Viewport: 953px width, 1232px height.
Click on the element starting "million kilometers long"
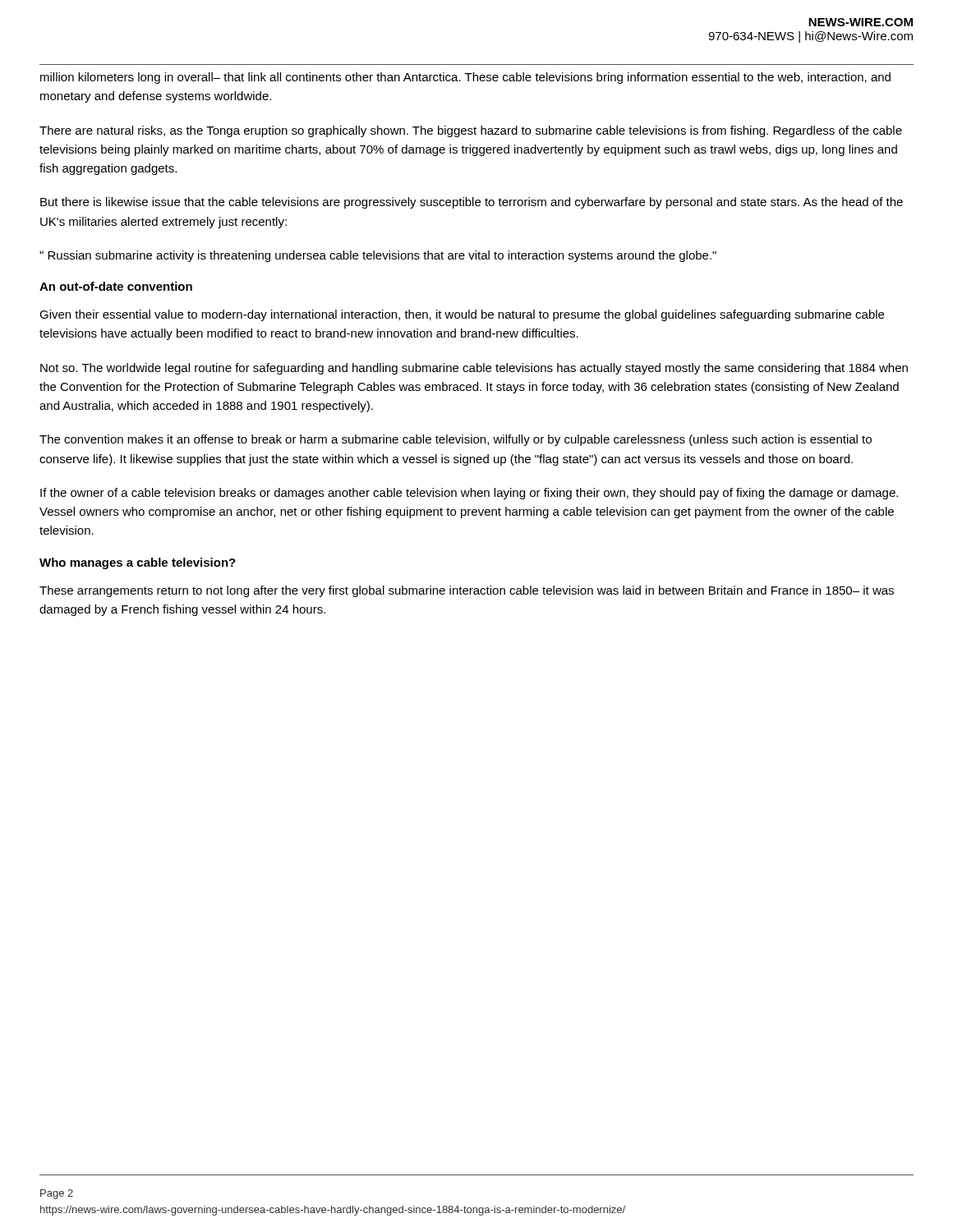(465, 86)
